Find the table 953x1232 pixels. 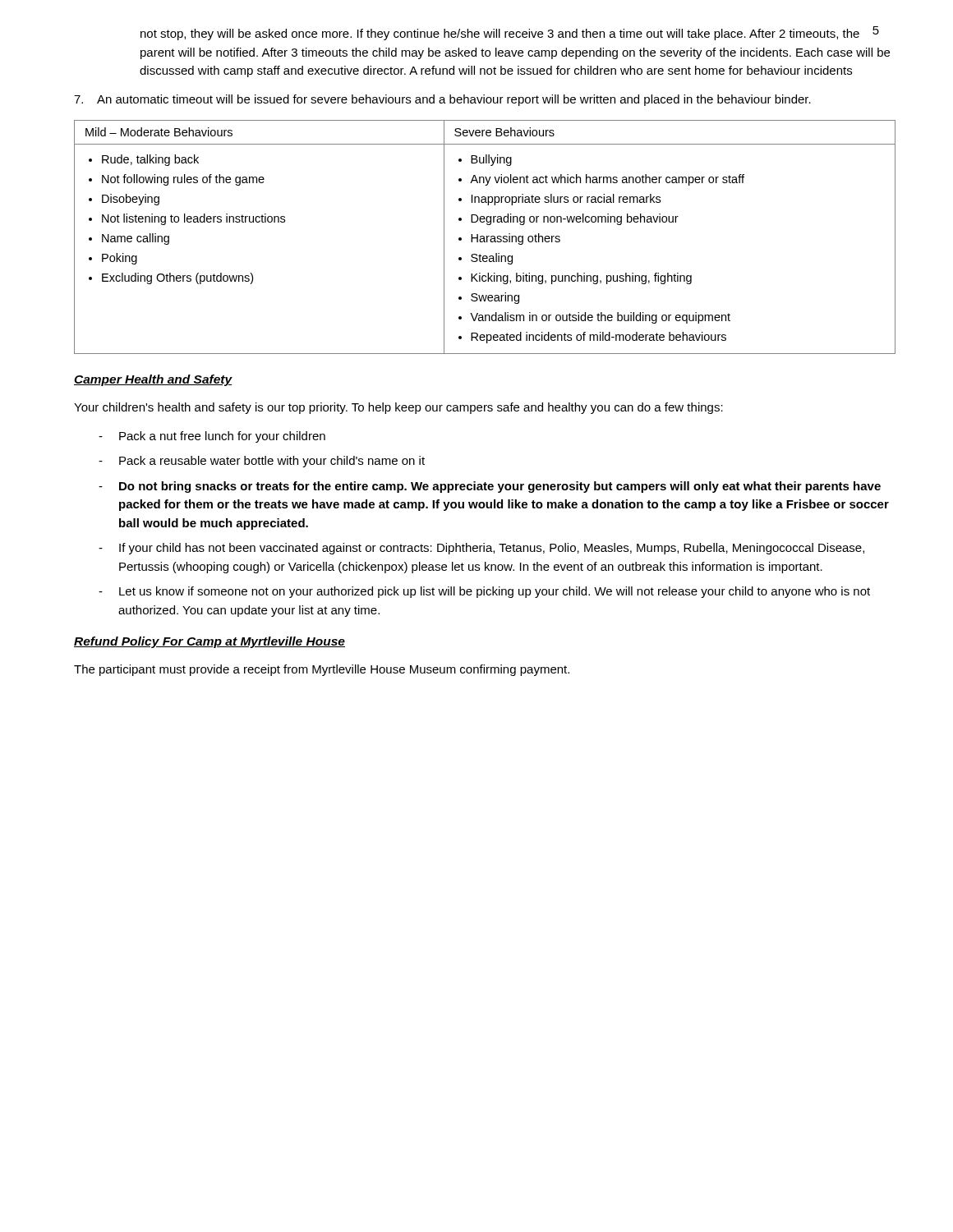(485, 237)
